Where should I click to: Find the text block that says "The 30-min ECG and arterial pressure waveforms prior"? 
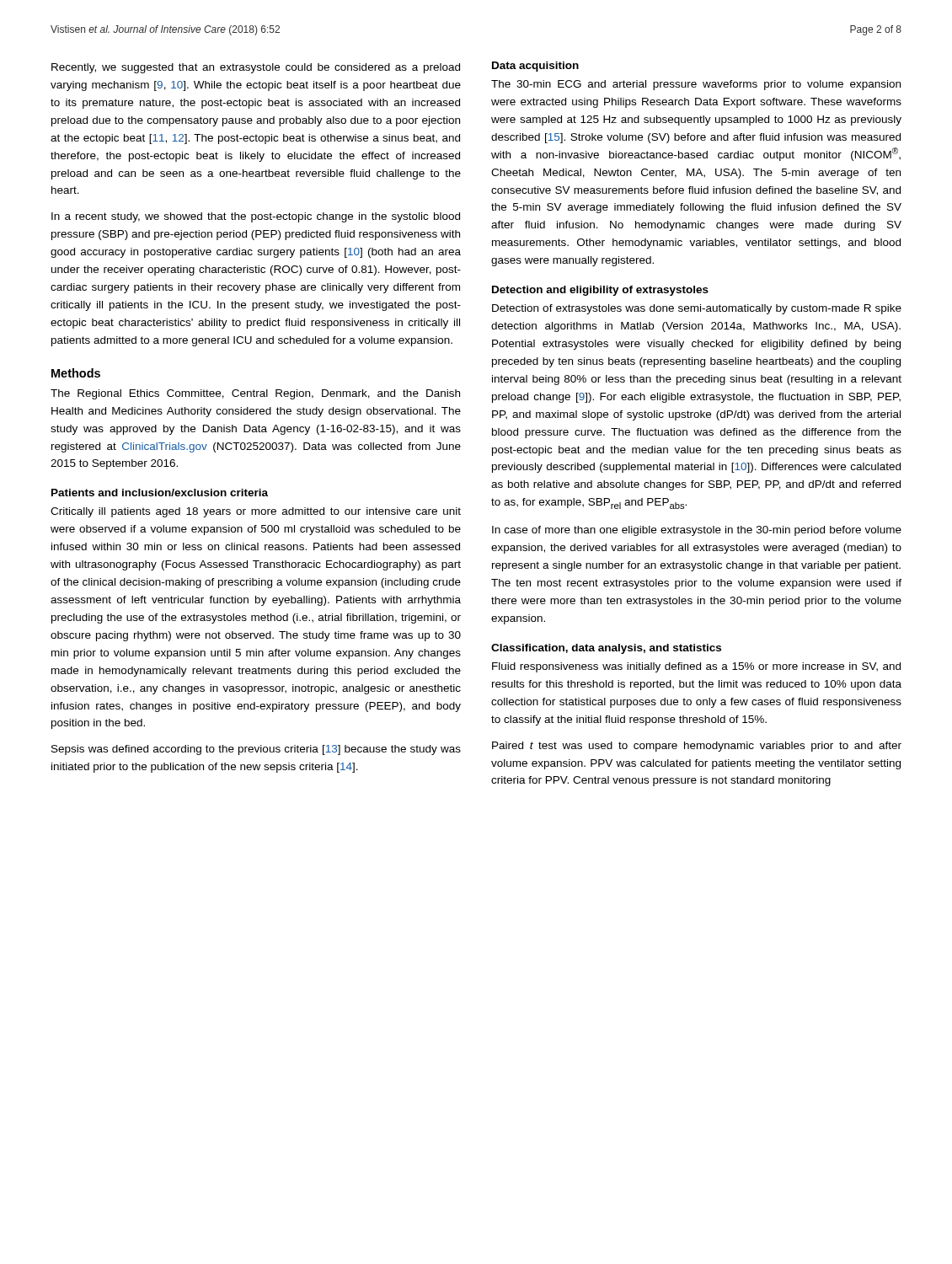696,173
